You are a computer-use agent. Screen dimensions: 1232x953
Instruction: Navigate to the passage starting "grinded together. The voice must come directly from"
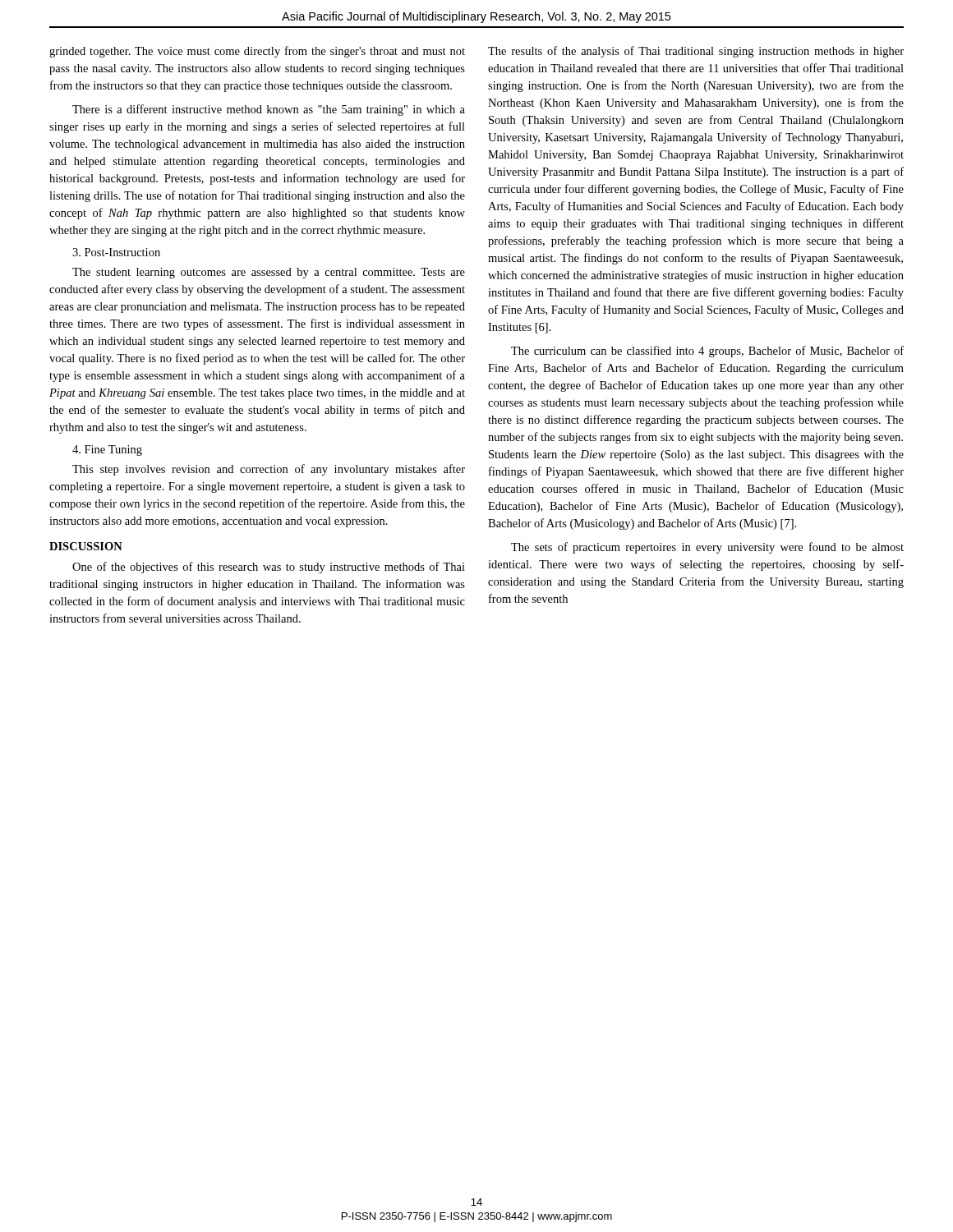(x=257, y=69)
